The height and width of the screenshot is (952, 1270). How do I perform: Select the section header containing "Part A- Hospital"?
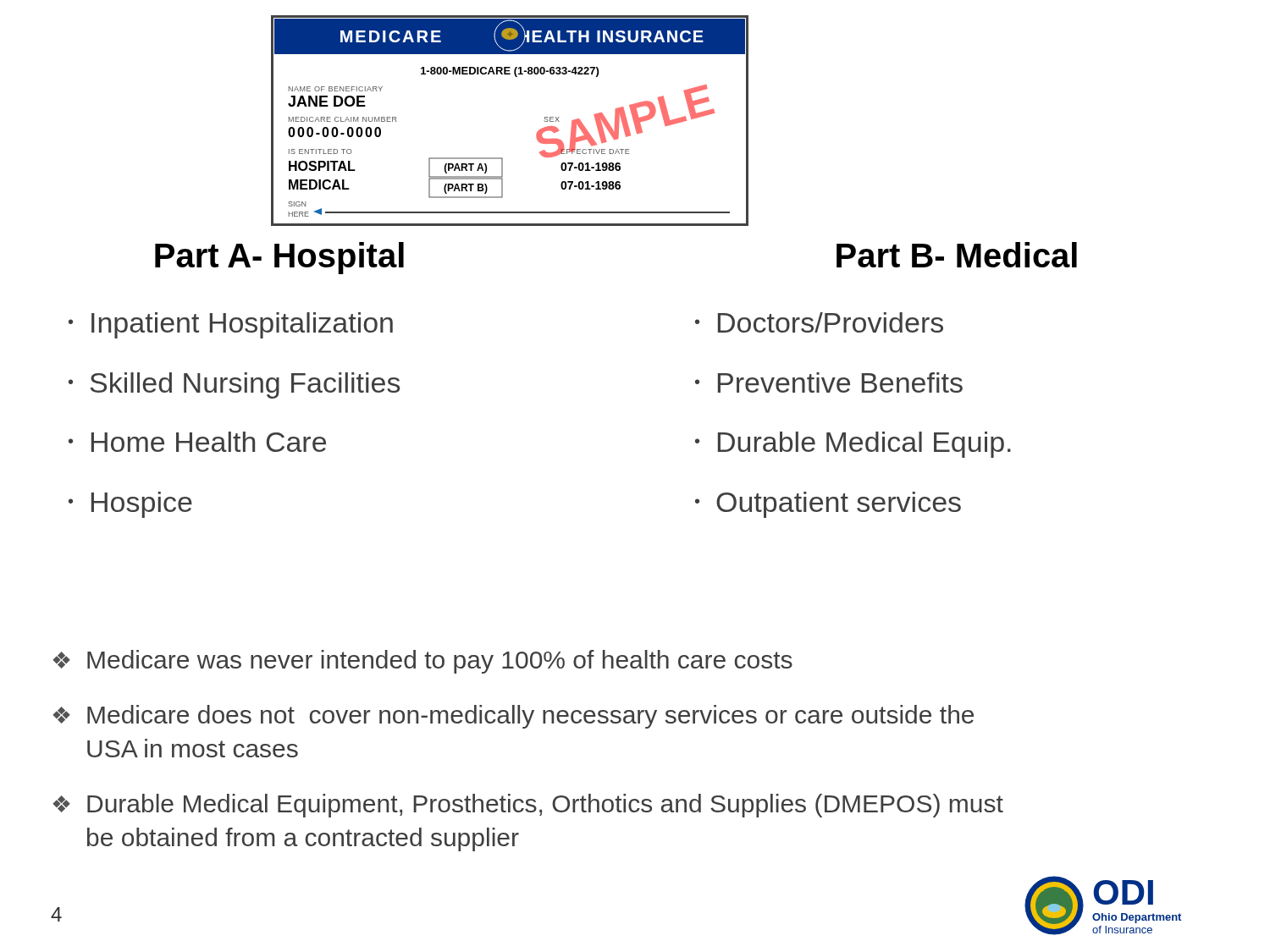(x=279, y=256)
